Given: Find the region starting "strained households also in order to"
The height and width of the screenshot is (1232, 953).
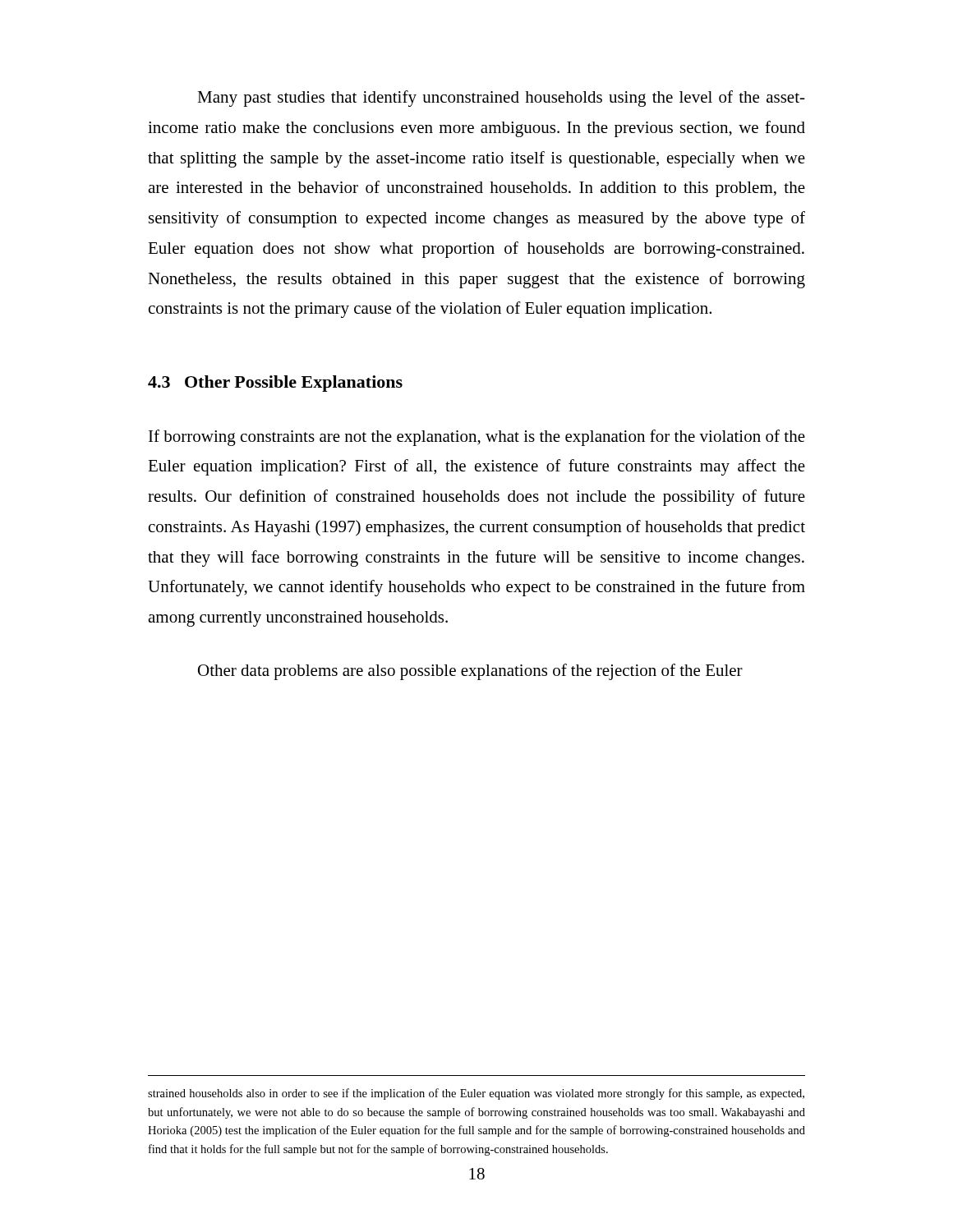Looking at the screenshot, I should point(476,1121).
